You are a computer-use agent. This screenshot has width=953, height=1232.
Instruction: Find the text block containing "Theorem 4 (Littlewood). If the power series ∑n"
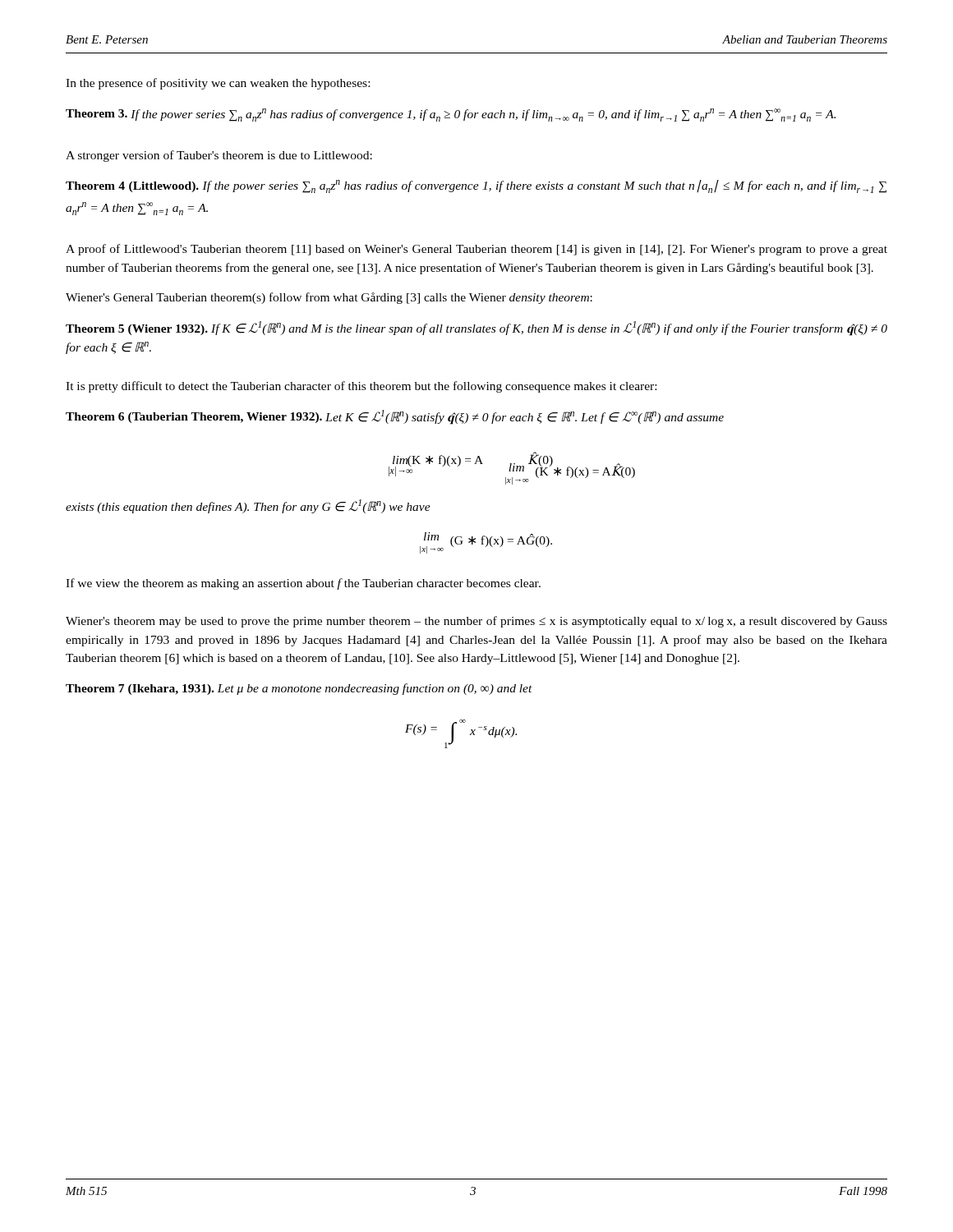tap(476, 197)
